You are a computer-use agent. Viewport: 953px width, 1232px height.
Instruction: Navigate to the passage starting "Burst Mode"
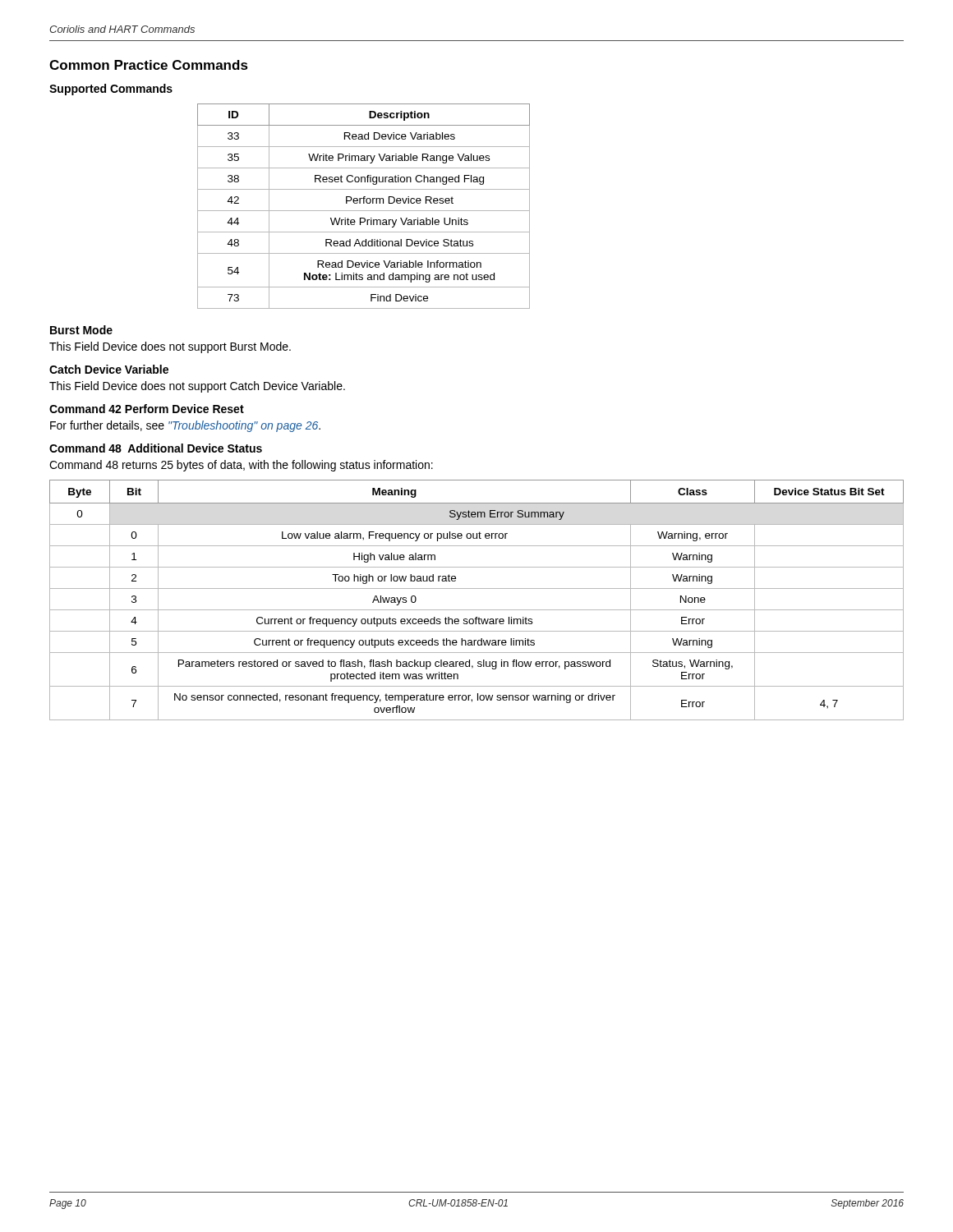(x=81, y=330)
